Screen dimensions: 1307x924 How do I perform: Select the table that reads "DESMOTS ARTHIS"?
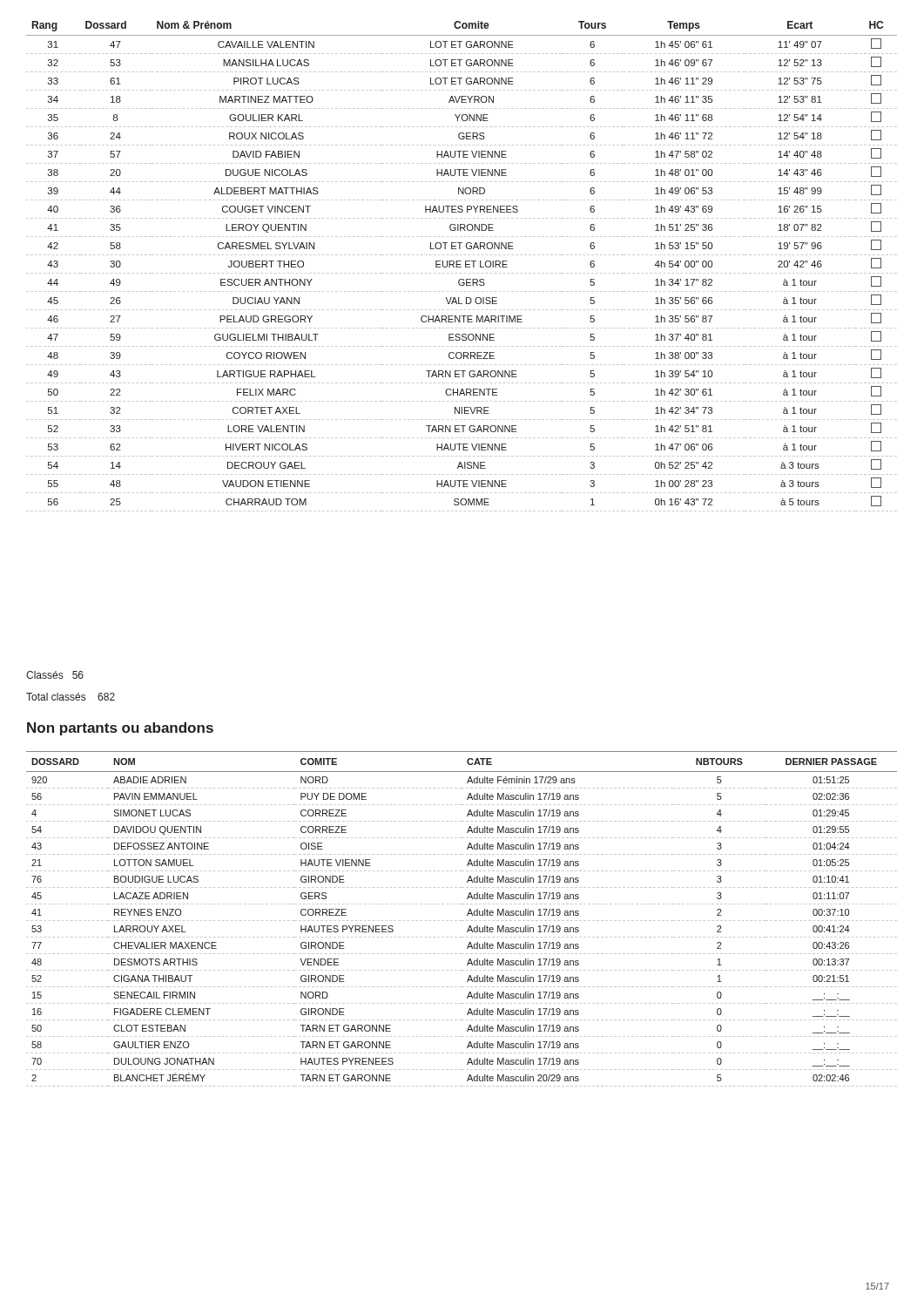pos(462,919)
